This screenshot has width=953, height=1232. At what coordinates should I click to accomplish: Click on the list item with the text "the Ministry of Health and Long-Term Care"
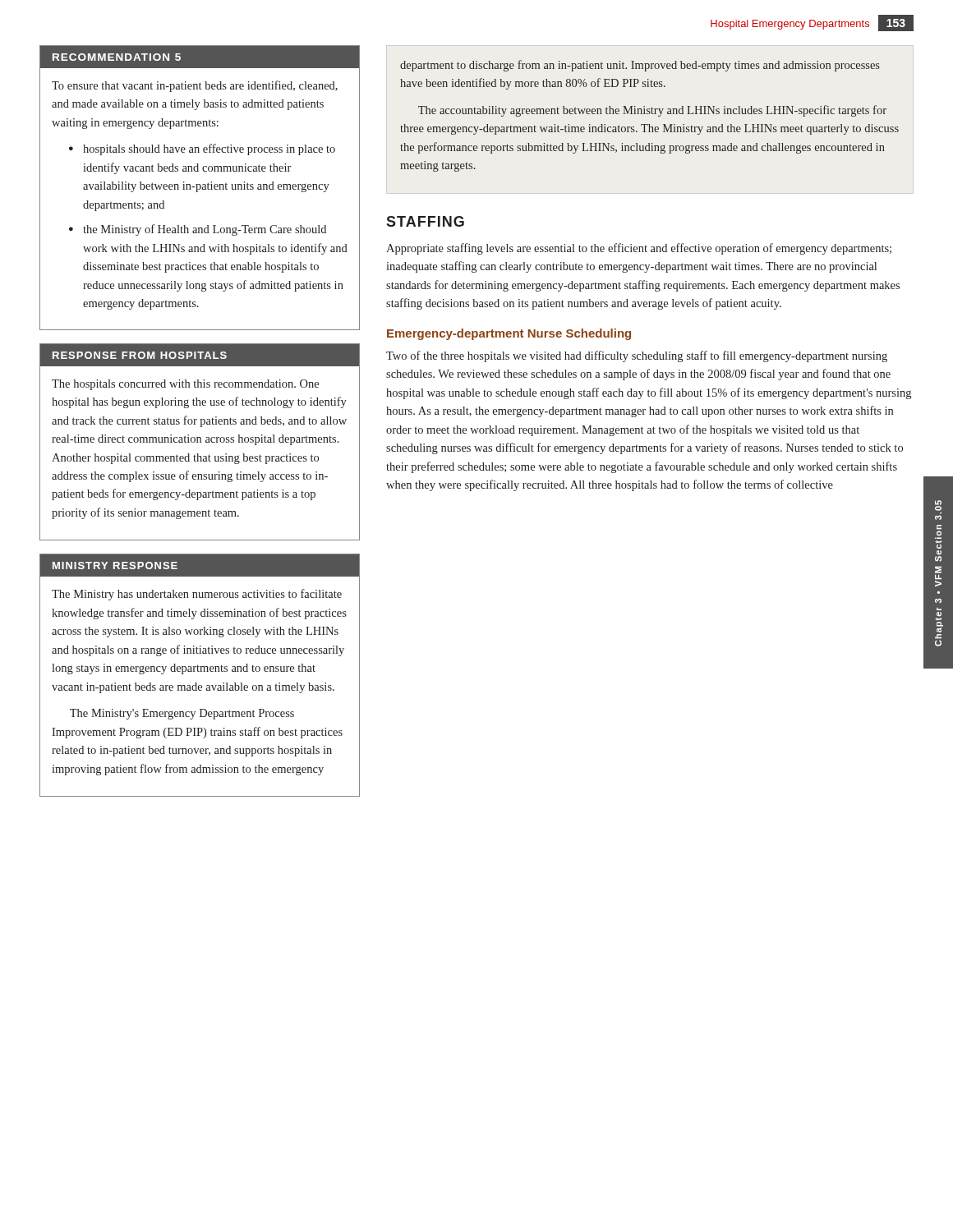click(x=215, y=266)
